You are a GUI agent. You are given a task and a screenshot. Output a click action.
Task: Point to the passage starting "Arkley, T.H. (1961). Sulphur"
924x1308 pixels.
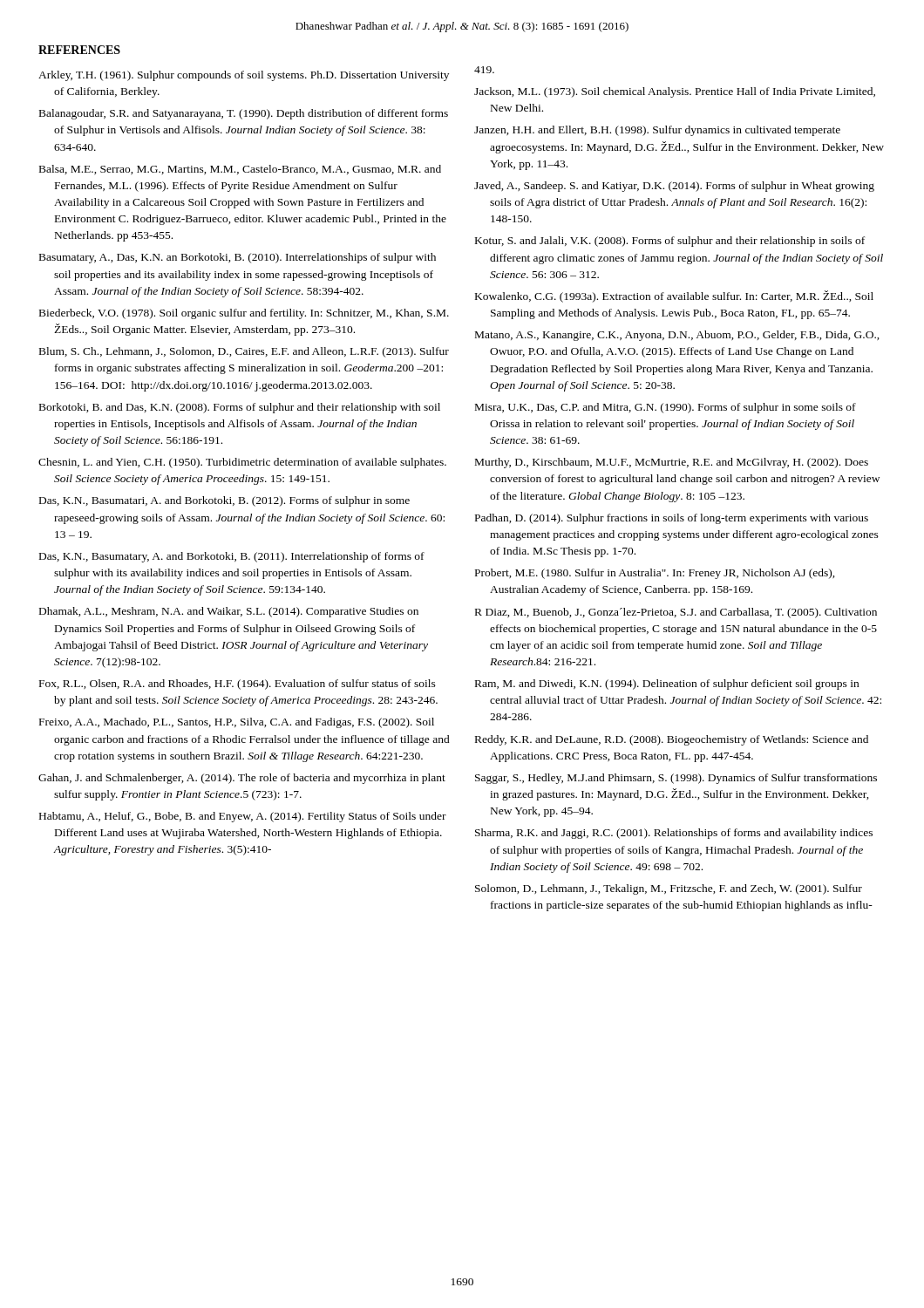click(x=244, y=83)
